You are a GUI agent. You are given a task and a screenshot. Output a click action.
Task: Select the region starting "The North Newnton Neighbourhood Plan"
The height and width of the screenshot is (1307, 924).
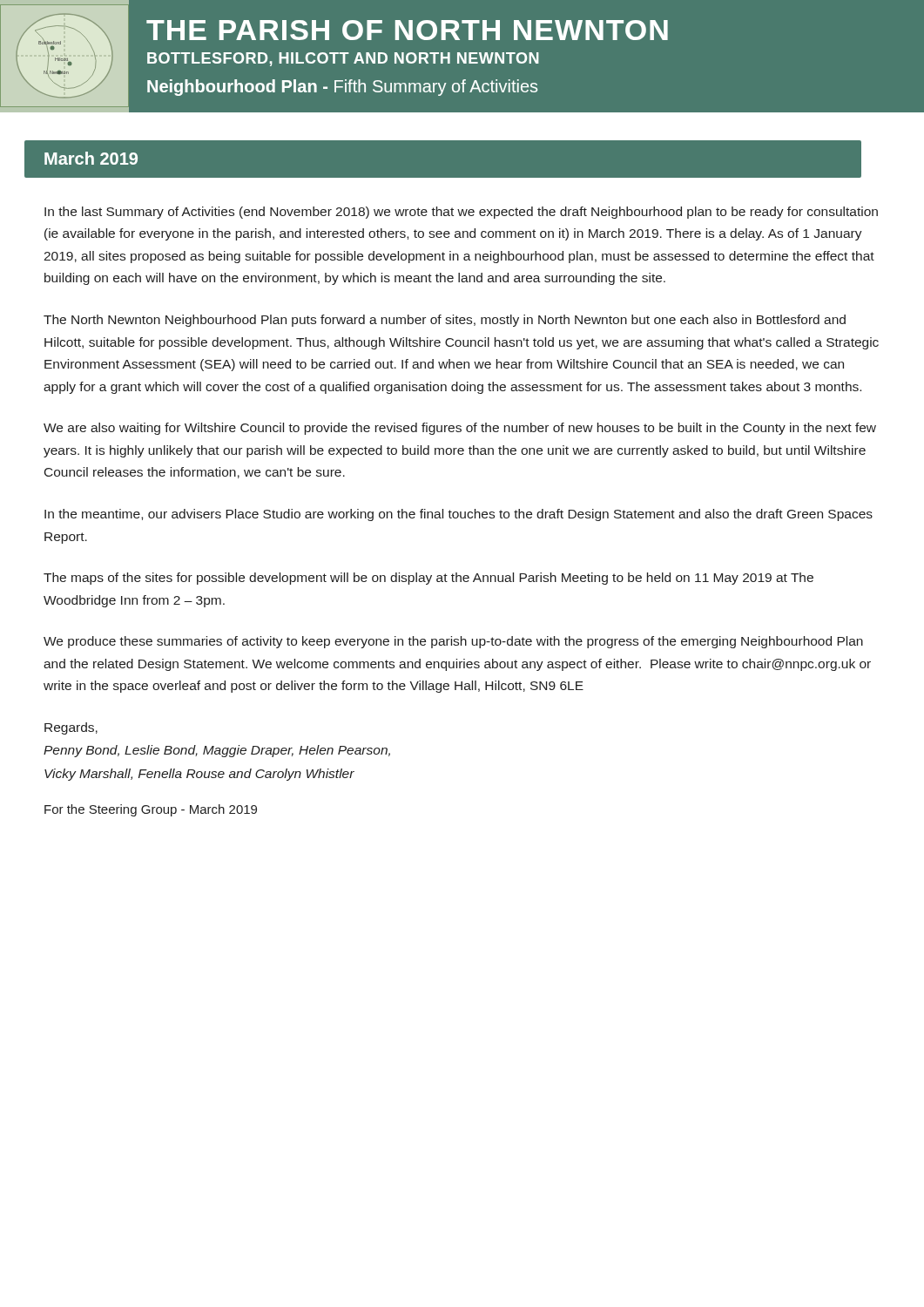(461, 353)
